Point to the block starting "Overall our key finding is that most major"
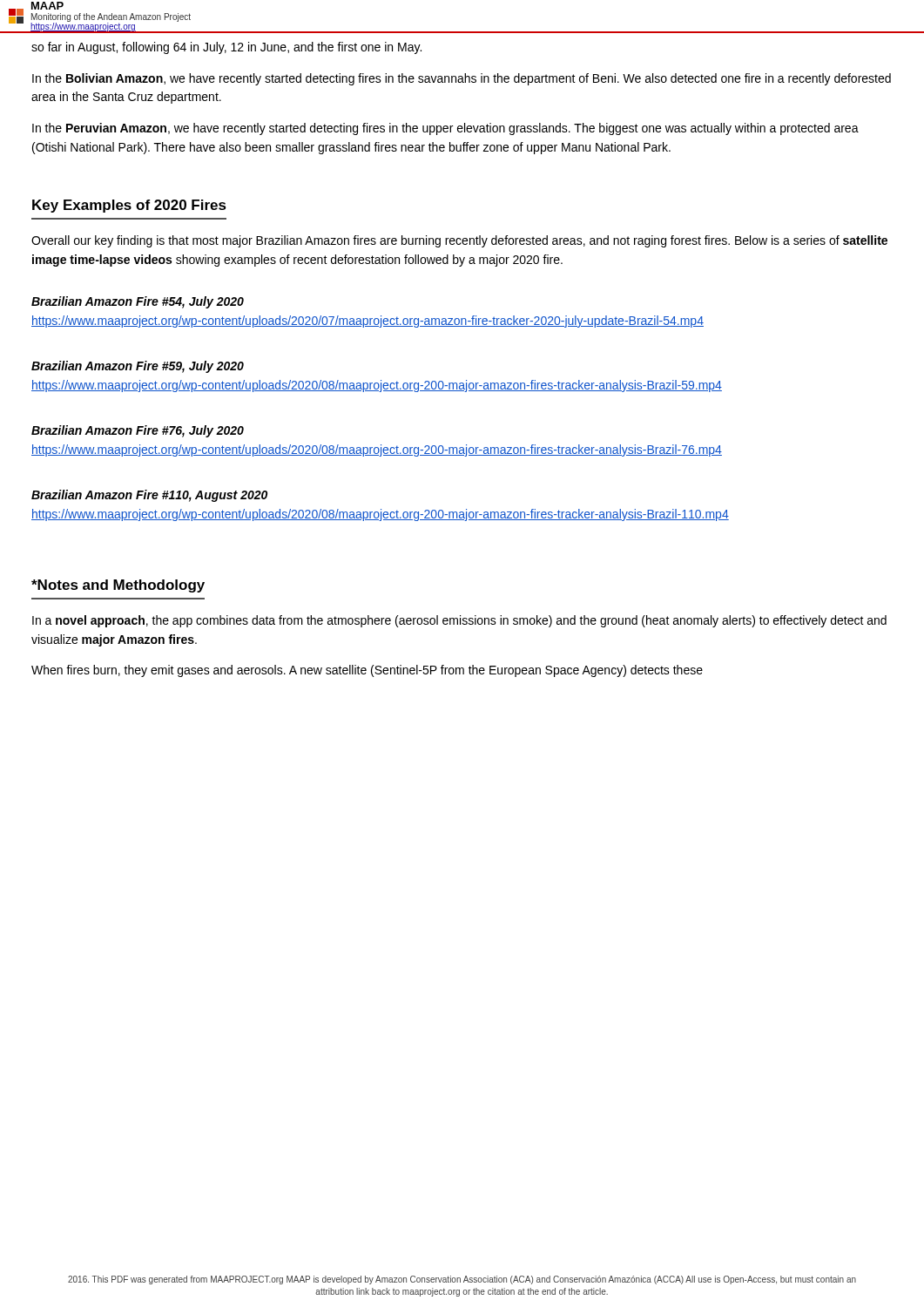 (460, 250)
